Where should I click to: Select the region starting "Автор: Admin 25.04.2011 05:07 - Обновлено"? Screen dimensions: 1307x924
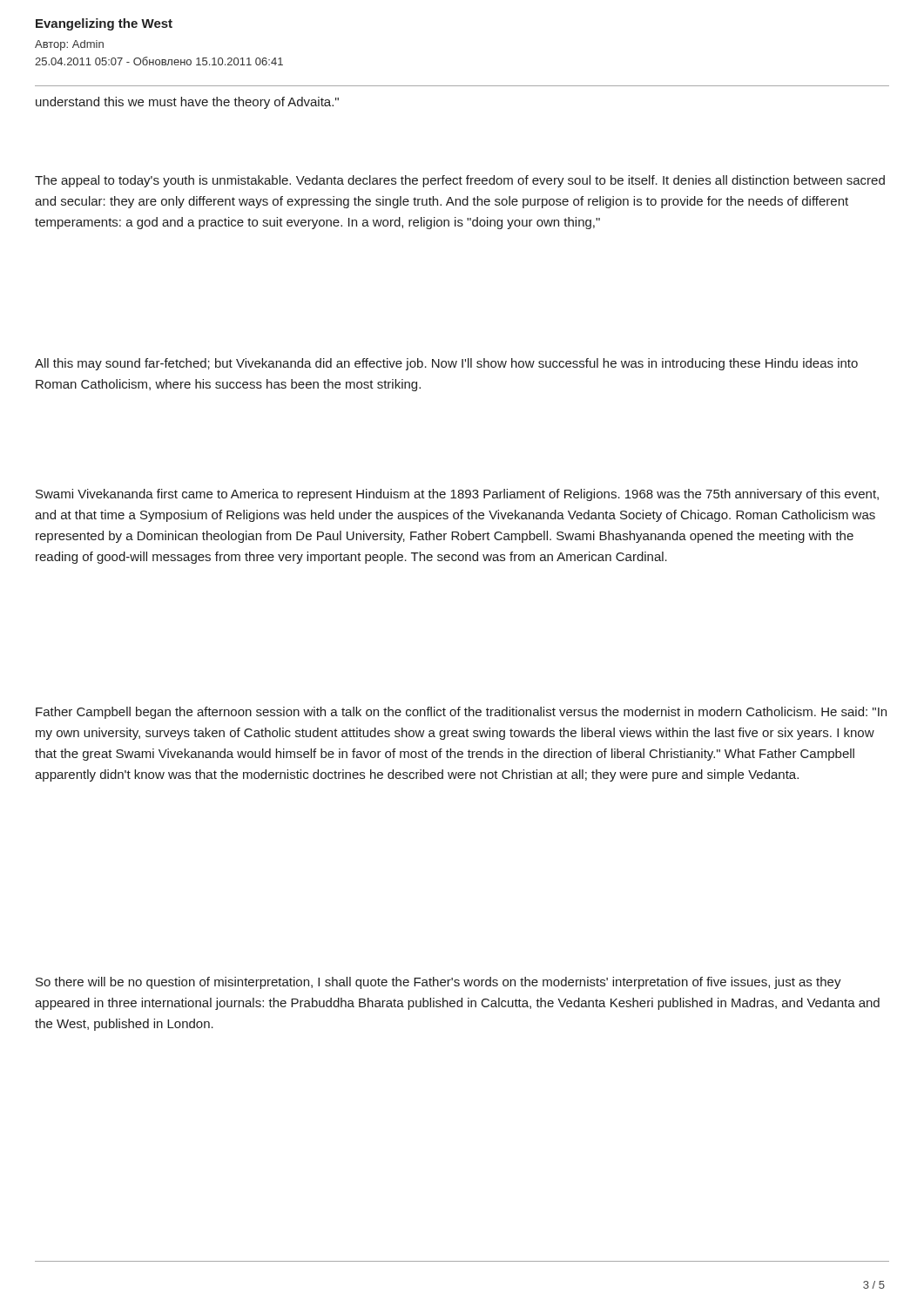[159, 53]
